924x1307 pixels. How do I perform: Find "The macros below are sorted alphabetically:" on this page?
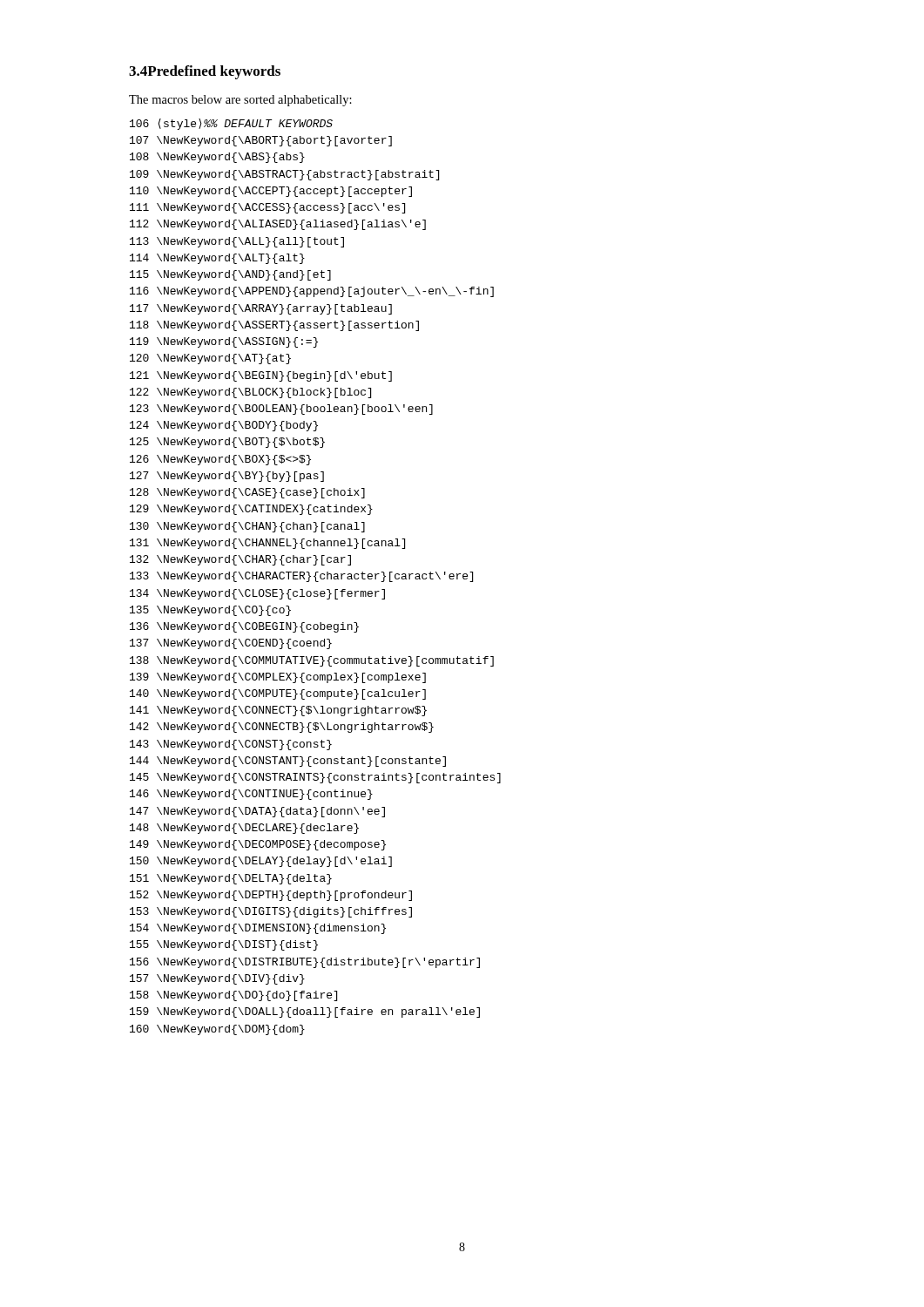(x=241, y=99)
